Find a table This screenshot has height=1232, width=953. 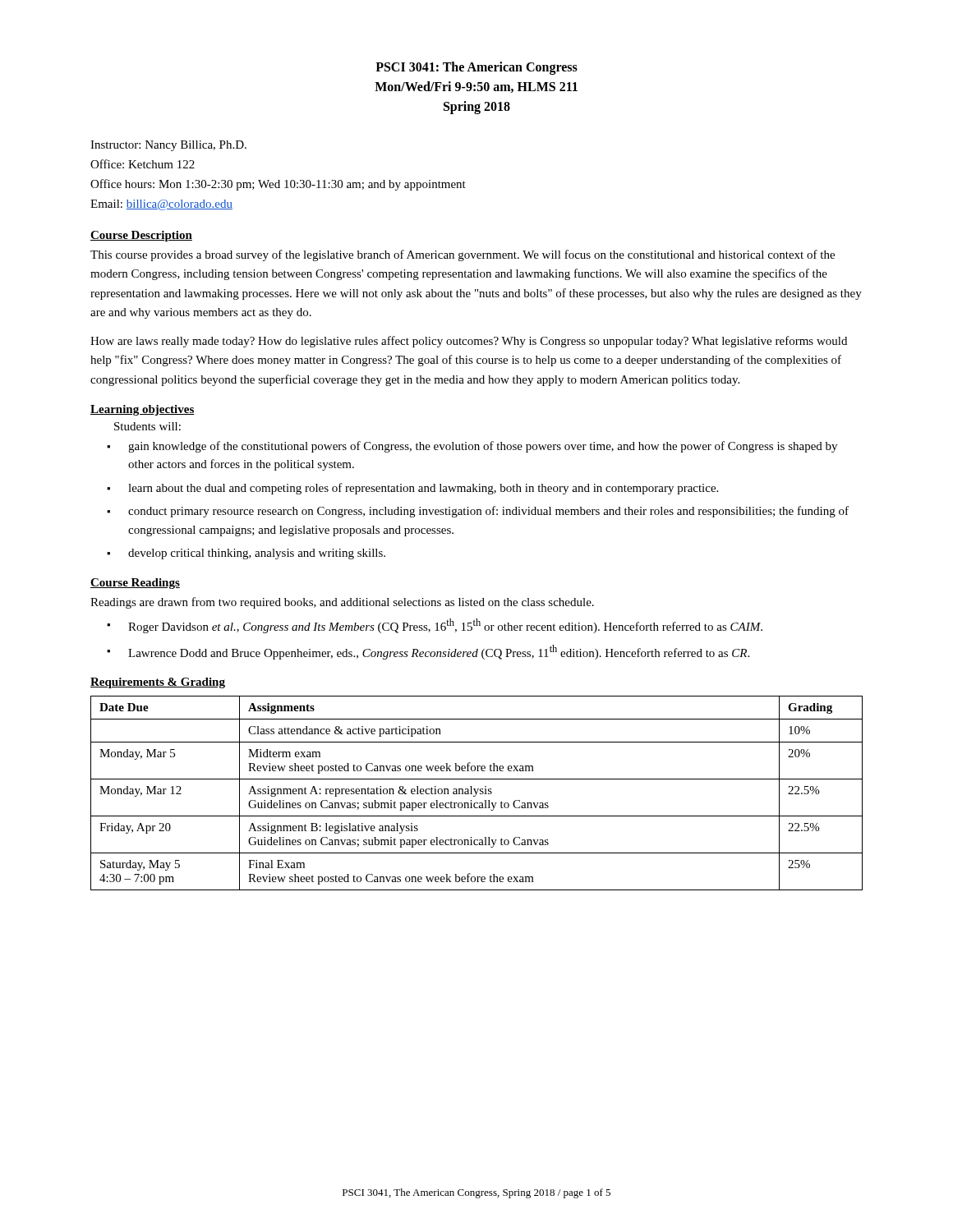476,793
